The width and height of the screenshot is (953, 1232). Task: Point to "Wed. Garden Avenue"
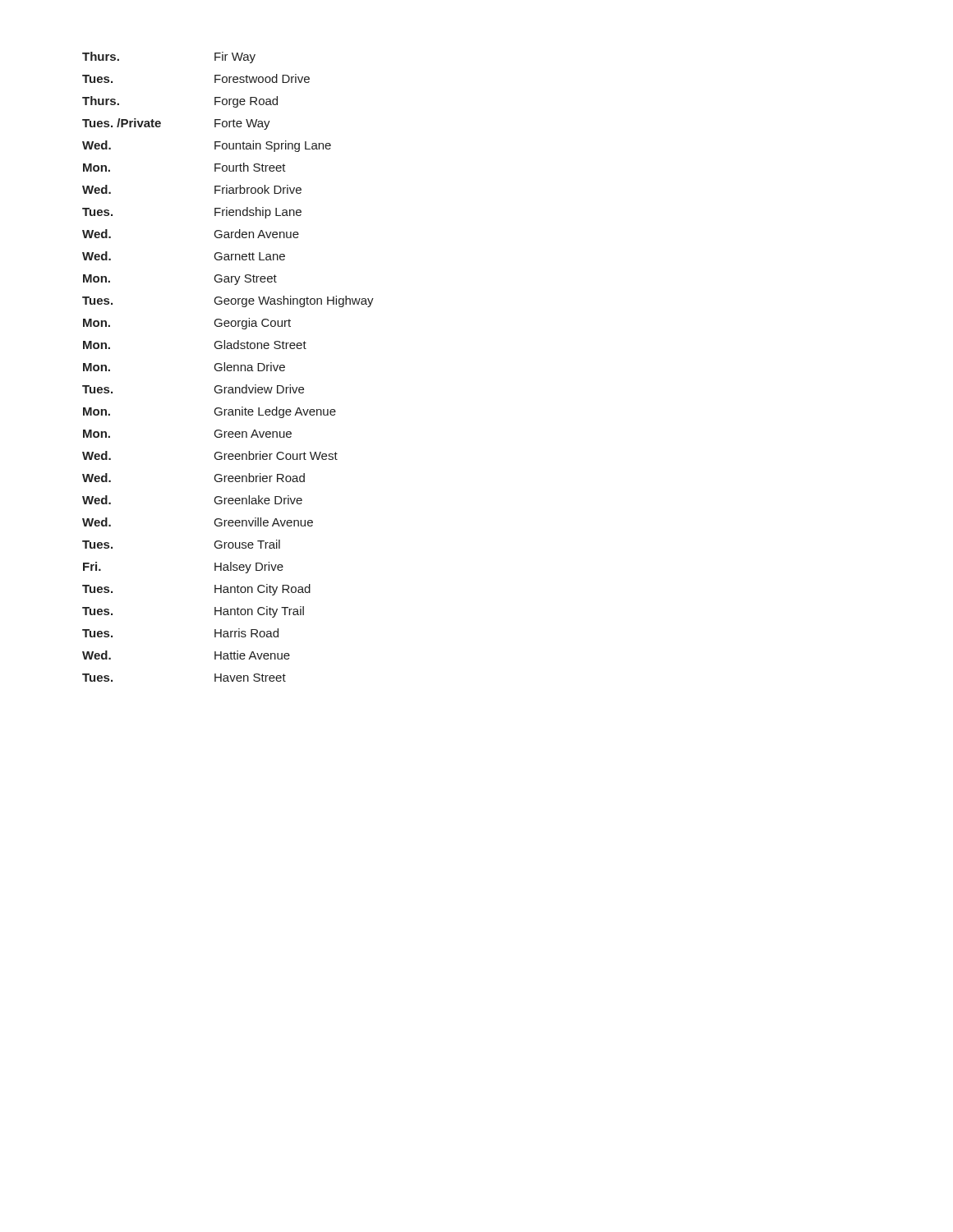point(92,234)
